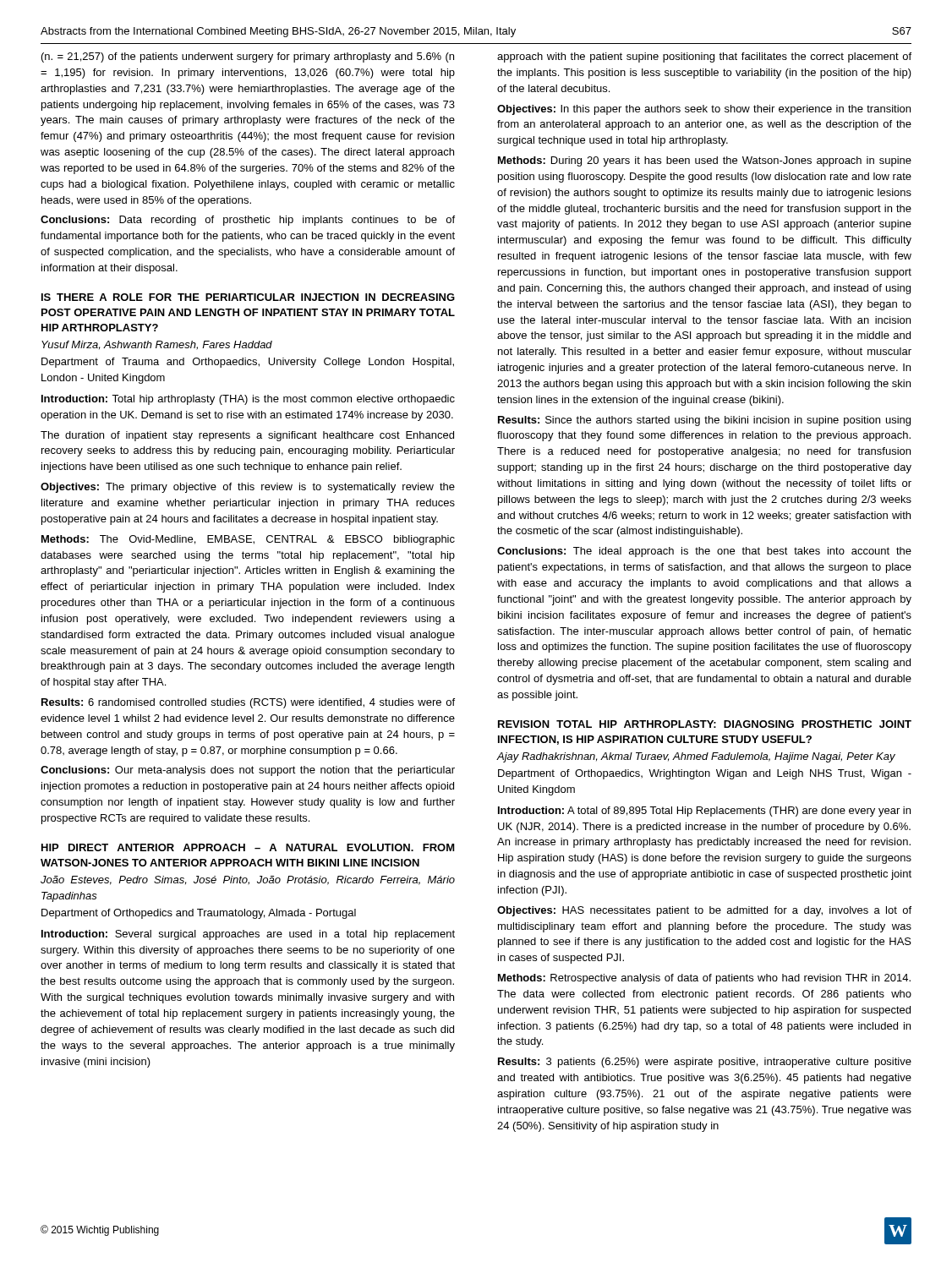Screen dimensions: 1268x952
Task: Point to the block starting "Results: 3 patients"
Action: coord(704,1094)
